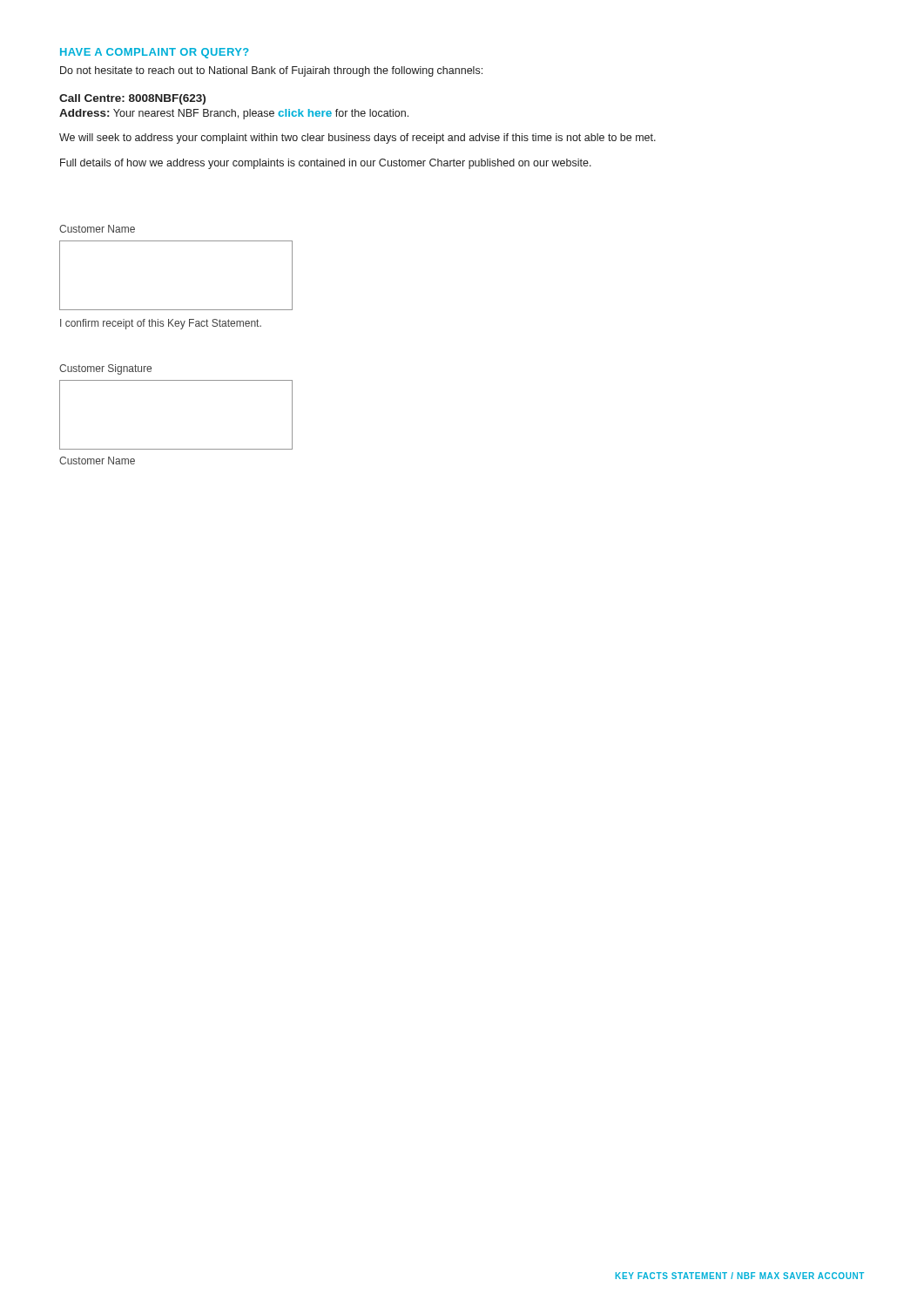The height and width of the screenshot is (1307, 924).
Task: Where does it say "Call Centre: 8008NBF(623)"?
Action: coord(133,98)
